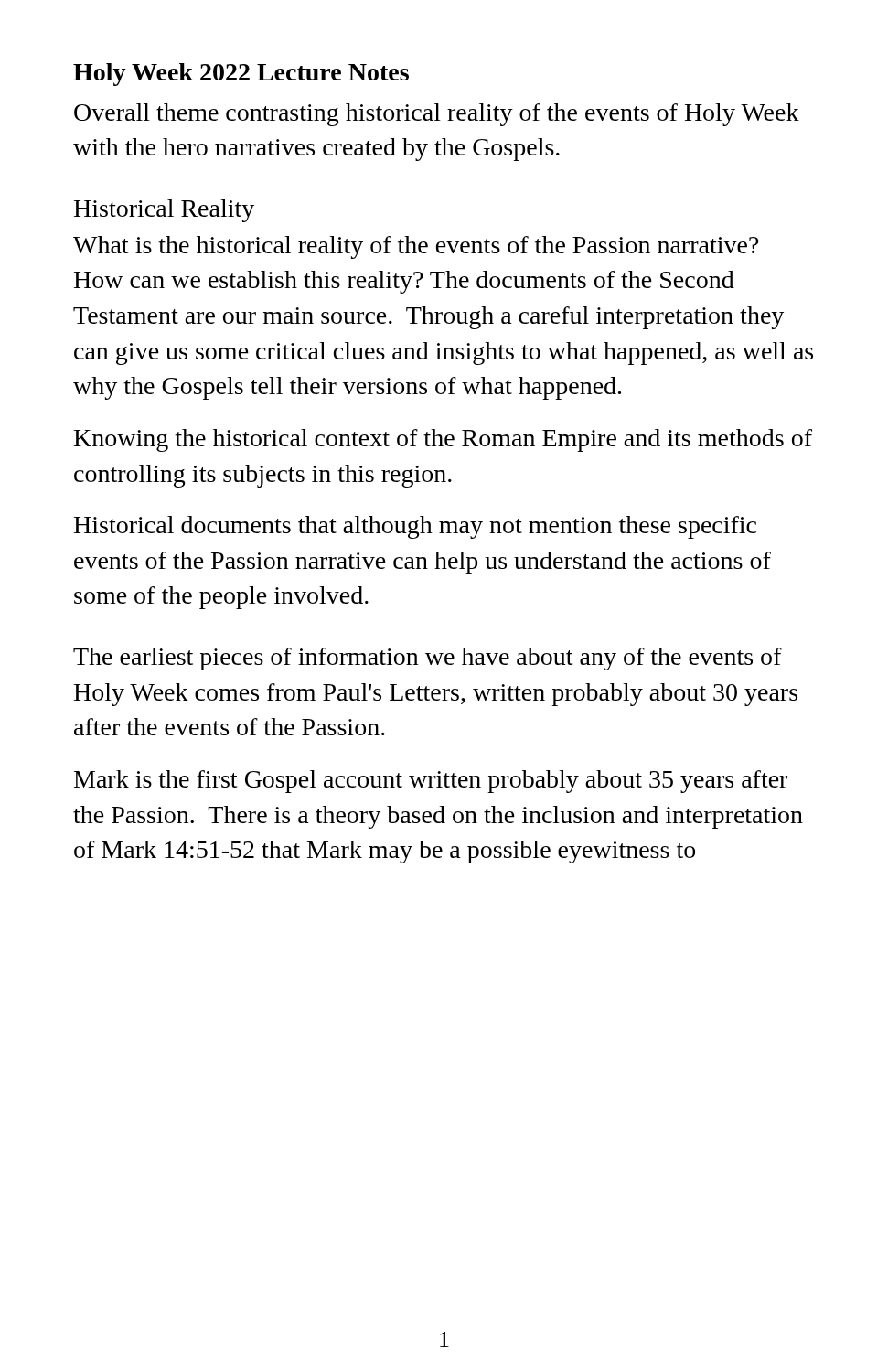Click on the text block that says "Historical documents that although may not mention"

click(422, 560)
